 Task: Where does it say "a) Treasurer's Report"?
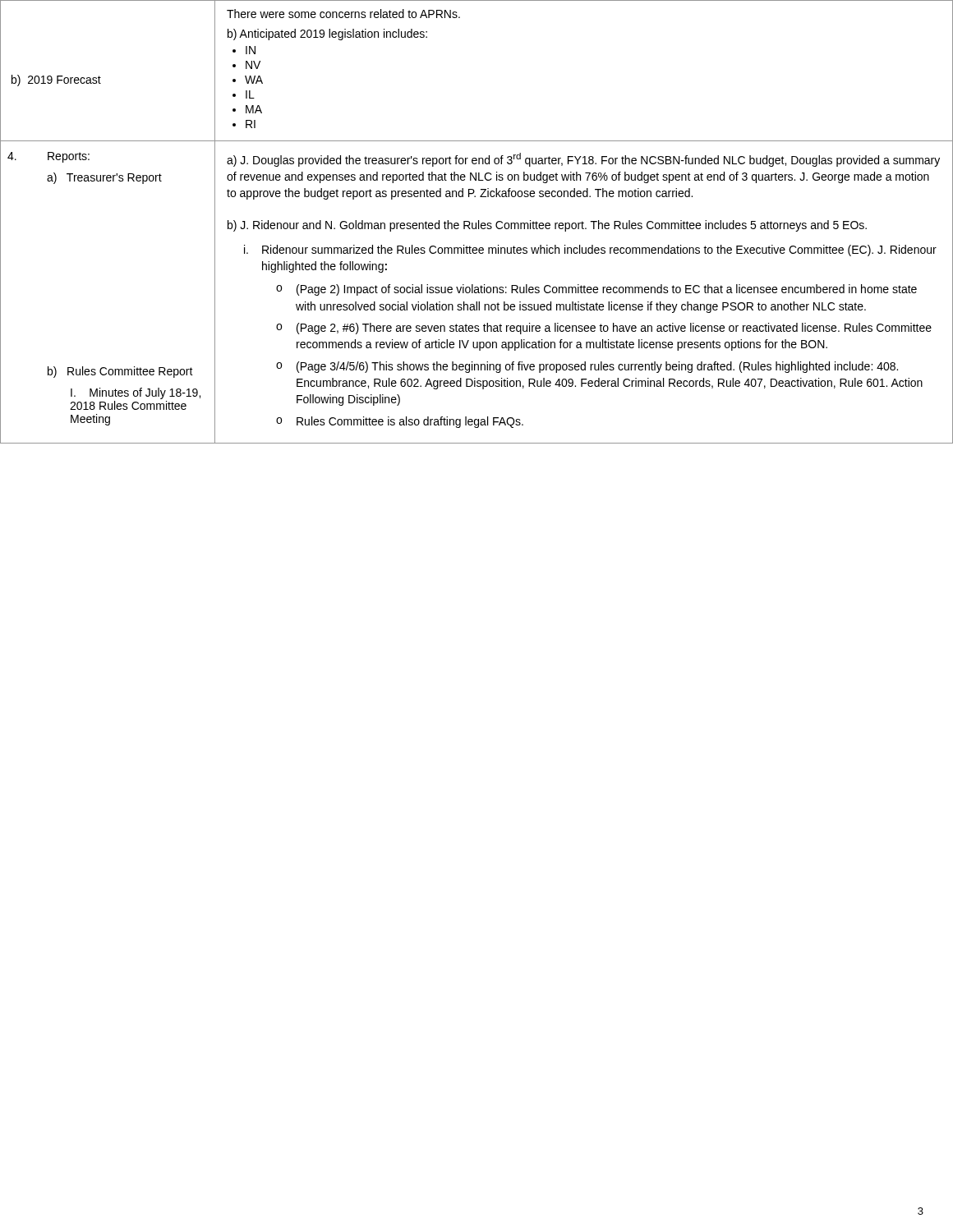click(104, 177)
